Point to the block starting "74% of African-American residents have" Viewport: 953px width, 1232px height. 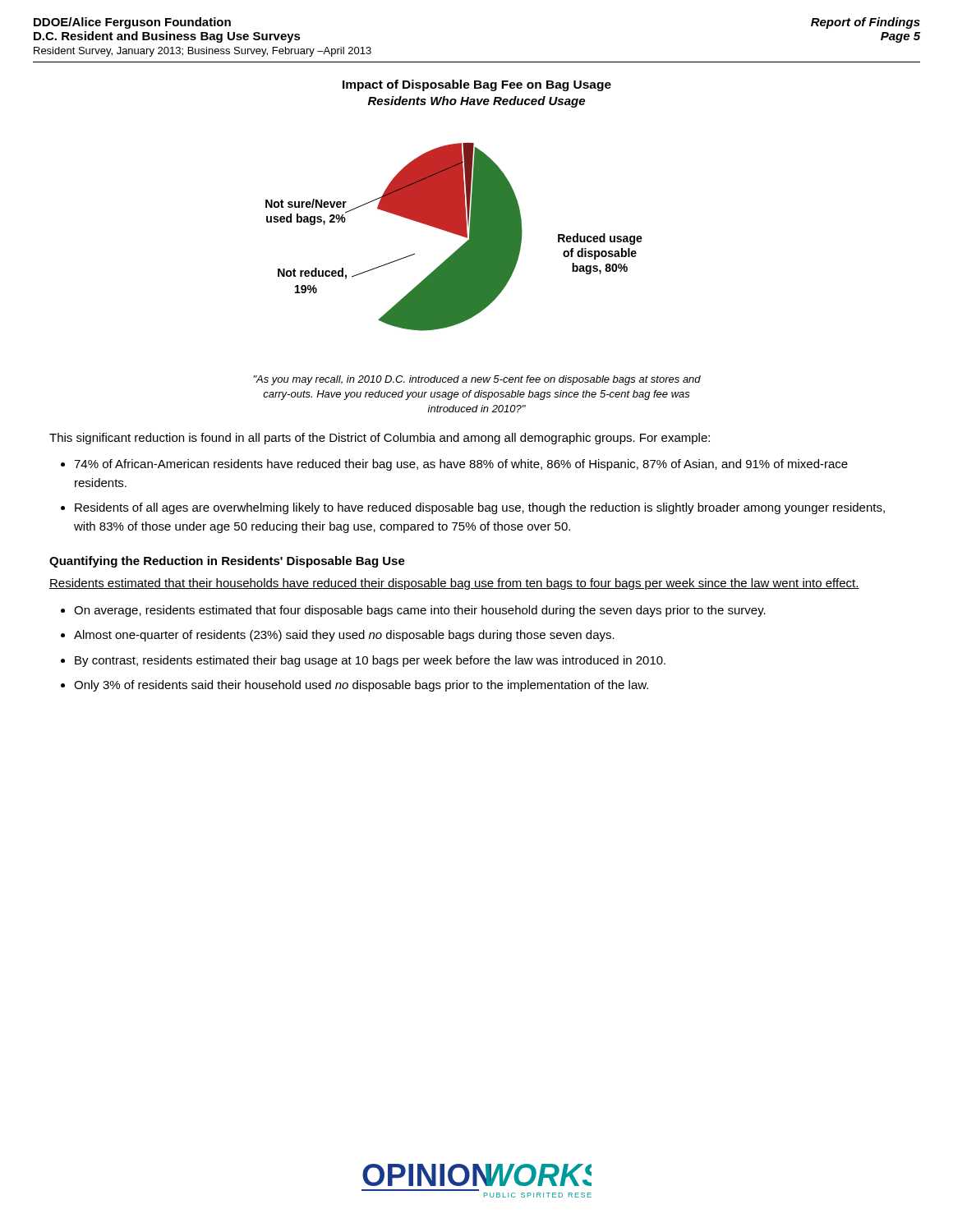[x=461, y=473]
